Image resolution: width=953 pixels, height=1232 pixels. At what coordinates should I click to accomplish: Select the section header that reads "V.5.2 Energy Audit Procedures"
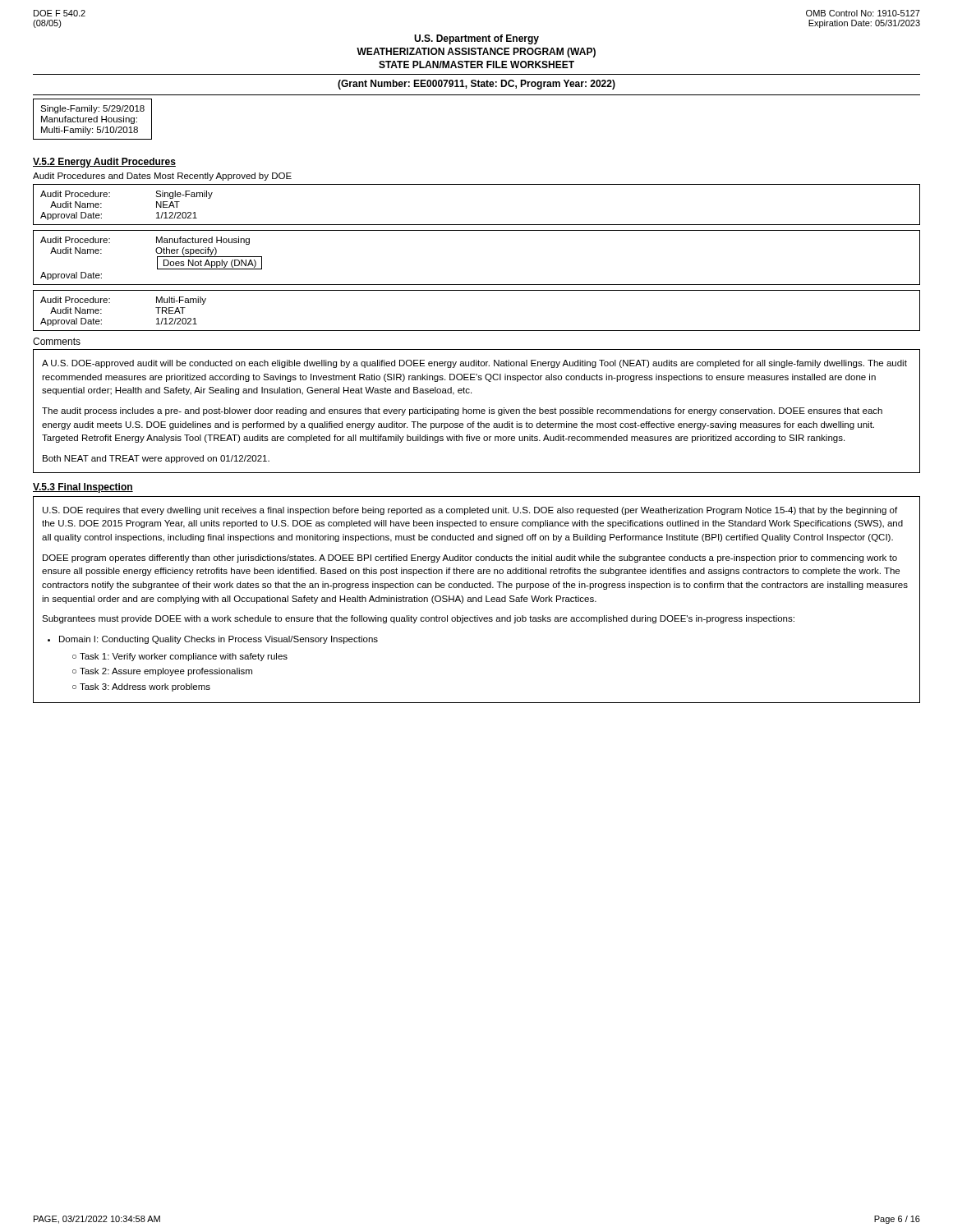(x=104, y=162)
